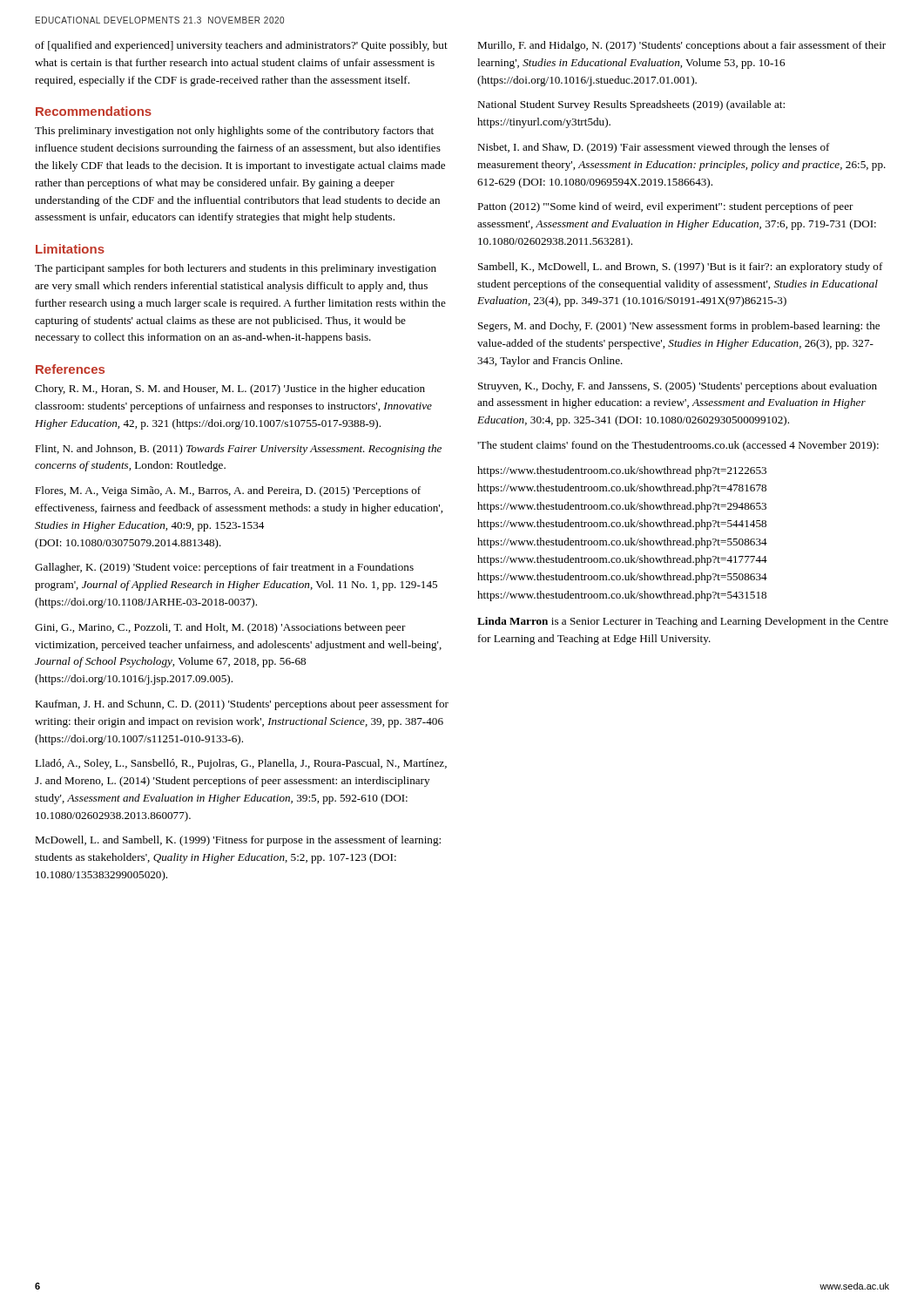Viewport: 924px width, 1307px height.
Task: Find the region starting "Chory, R. M., Horan, S. M."
Action: [244, 406]
